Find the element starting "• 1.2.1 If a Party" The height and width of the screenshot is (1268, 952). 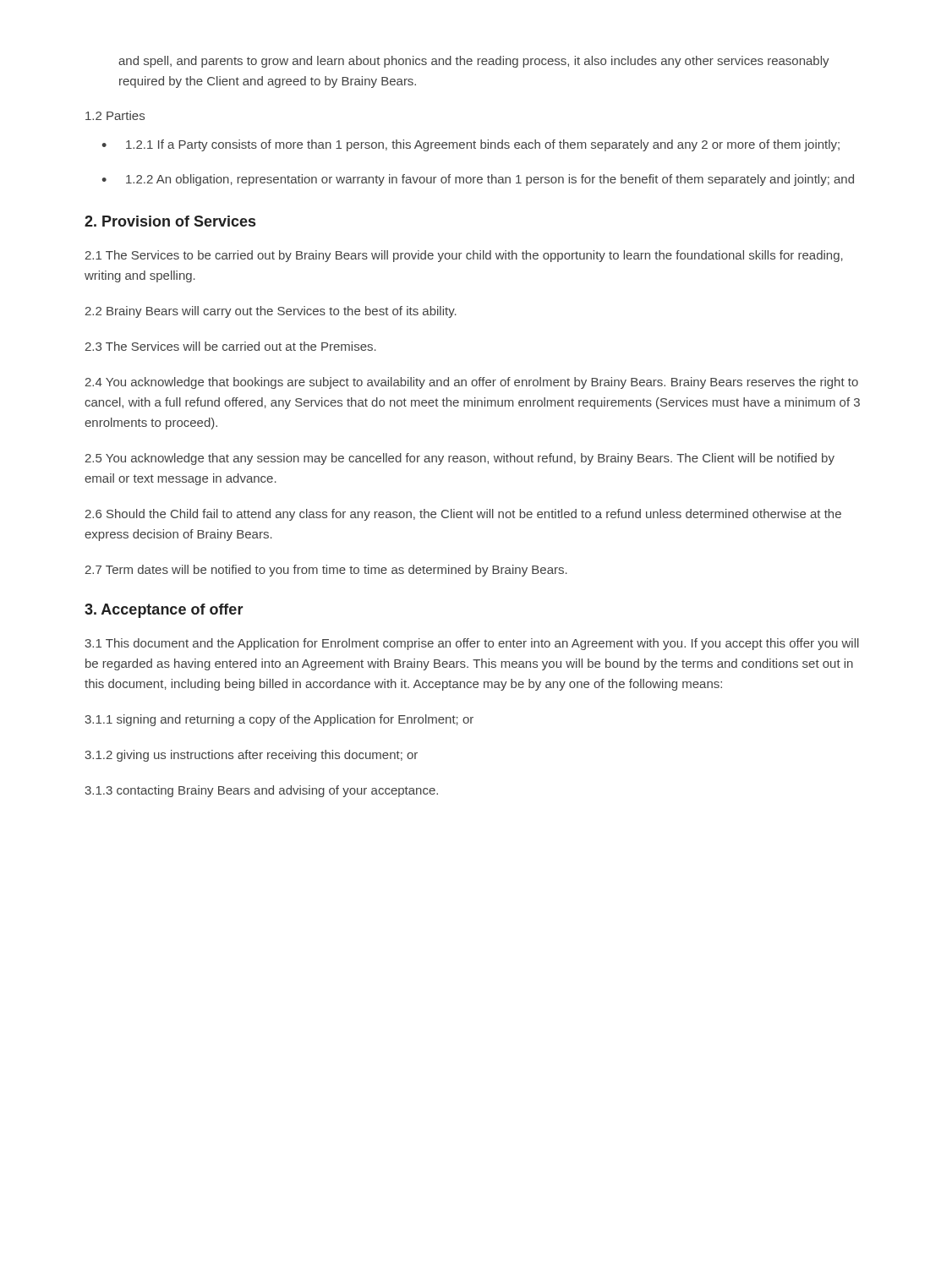484,145
